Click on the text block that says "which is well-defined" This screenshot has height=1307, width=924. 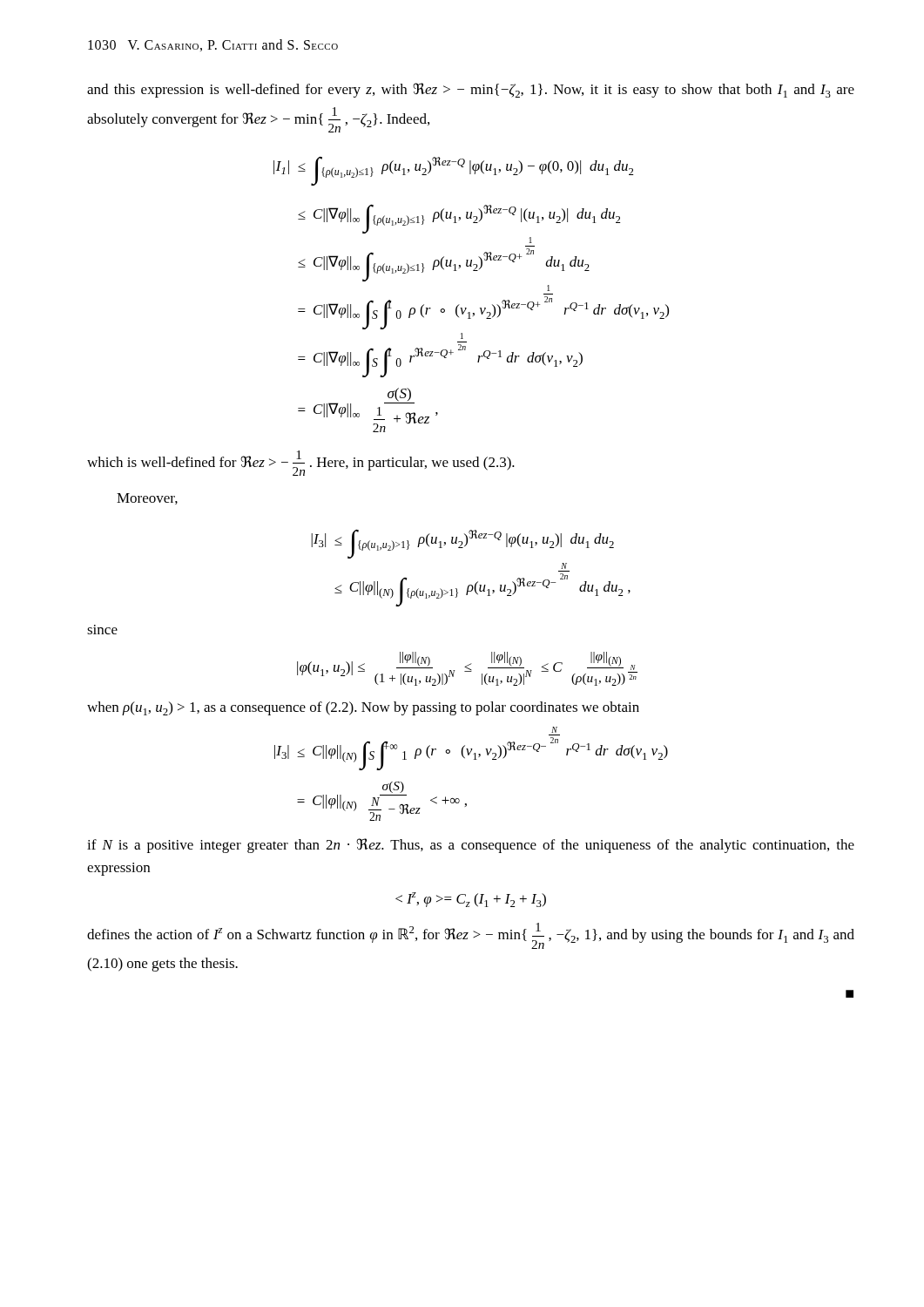[471, 478]
